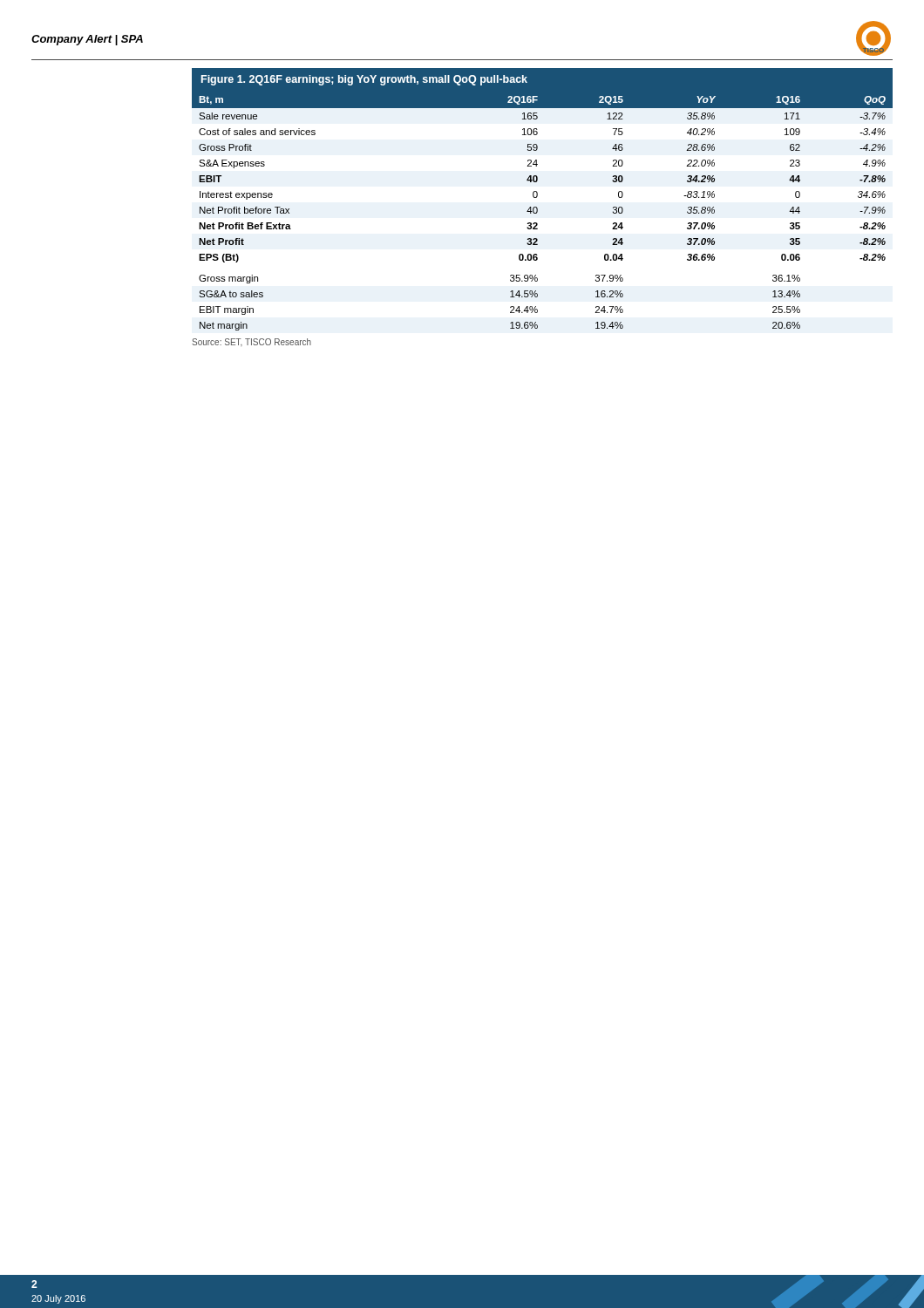924x1308 pixels.
Task: Click the table
Action: click(x=542, y=212)
